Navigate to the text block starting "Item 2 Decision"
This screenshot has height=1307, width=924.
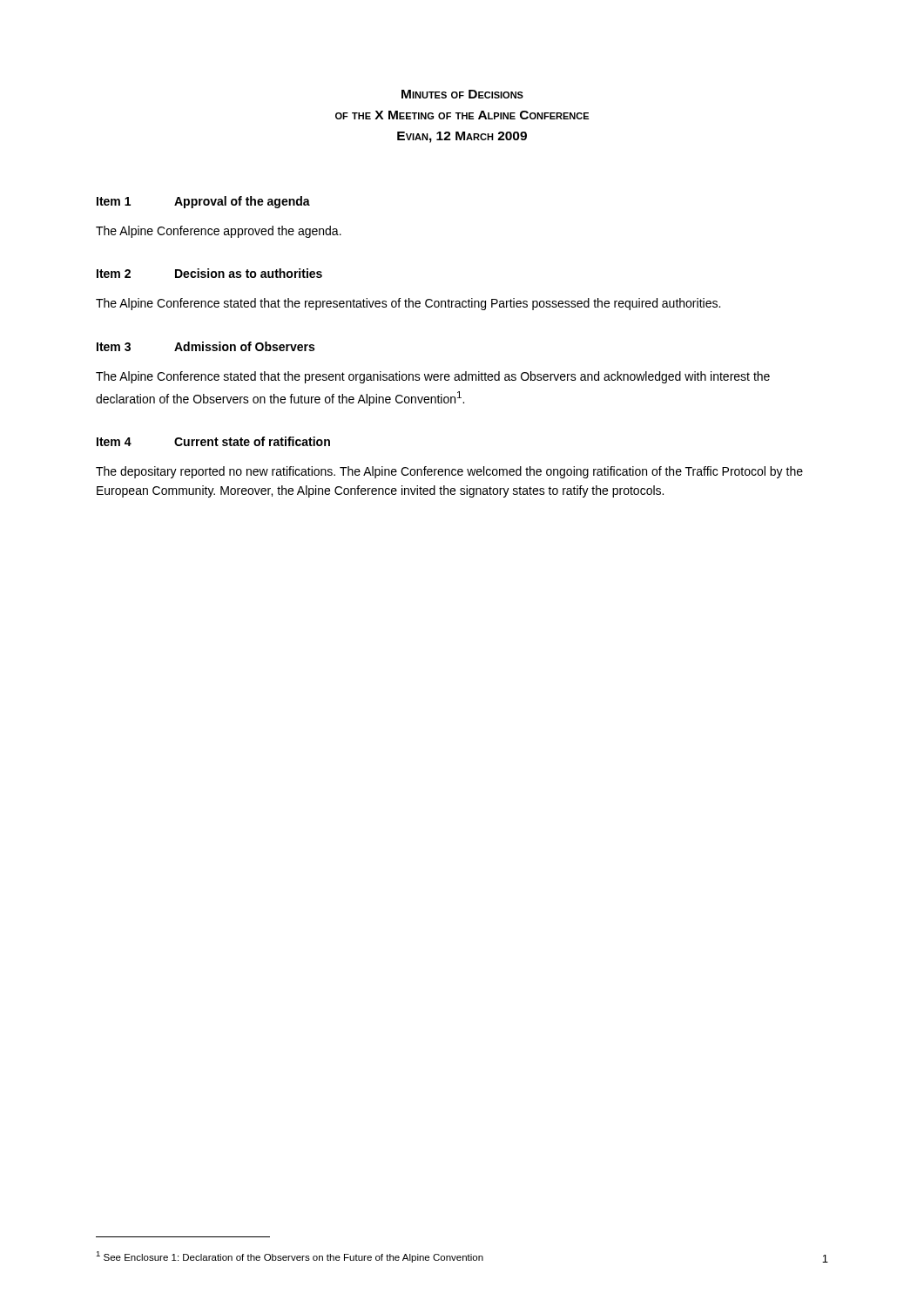(x=209, y=274)
